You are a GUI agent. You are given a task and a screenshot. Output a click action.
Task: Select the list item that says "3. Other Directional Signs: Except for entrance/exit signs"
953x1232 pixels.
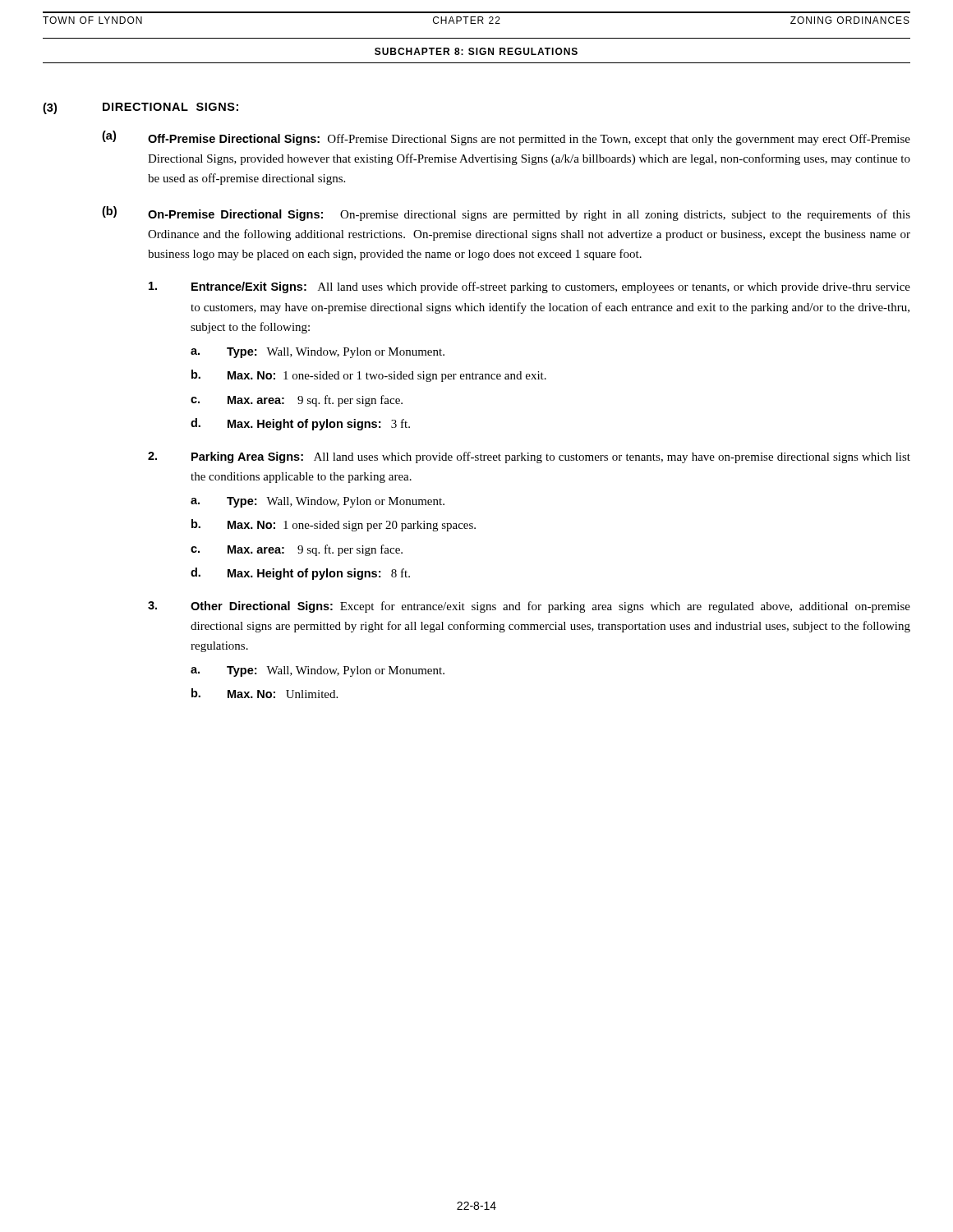coord(529,607)
